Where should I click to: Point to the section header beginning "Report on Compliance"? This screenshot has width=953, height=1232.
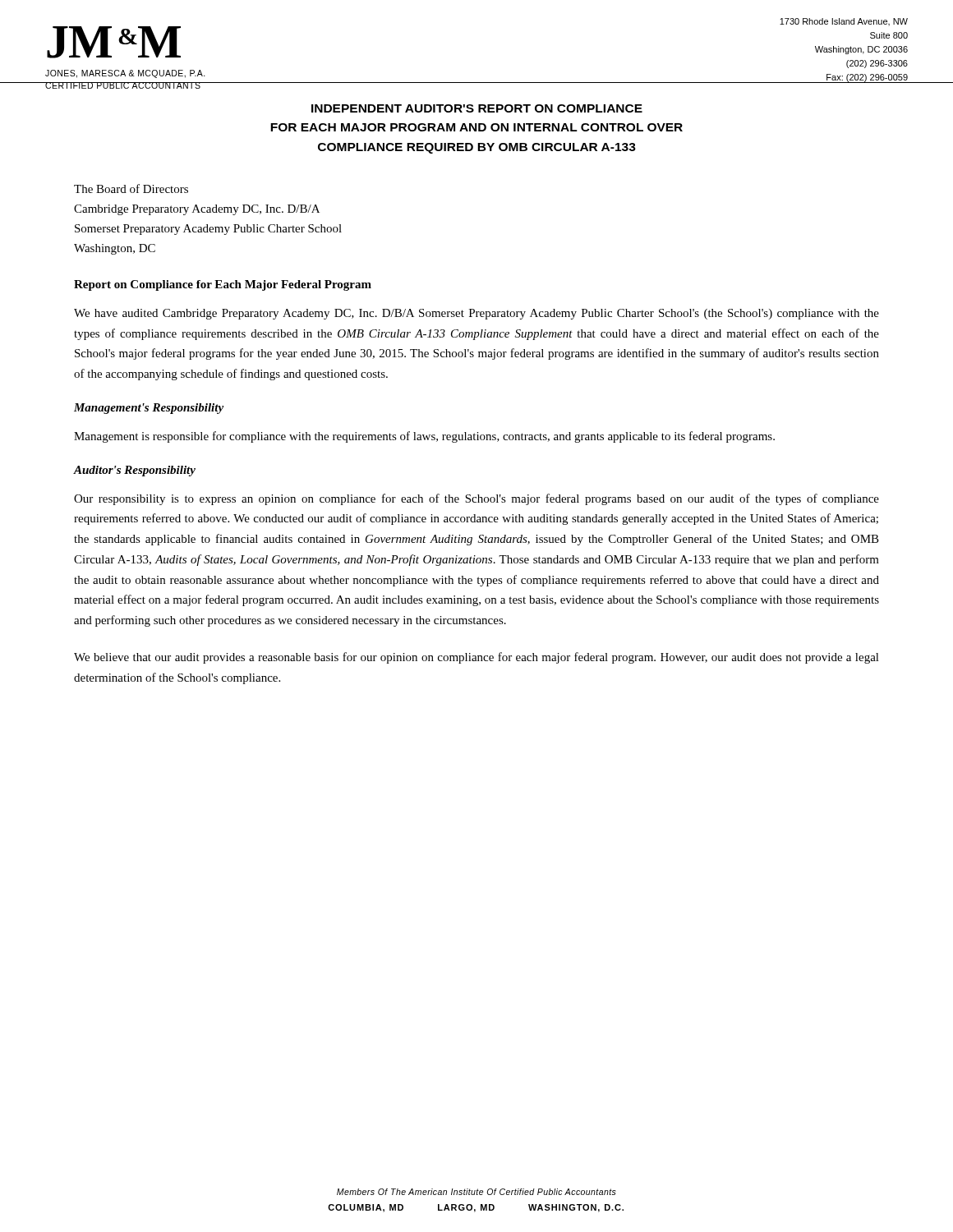coord(223,284)
